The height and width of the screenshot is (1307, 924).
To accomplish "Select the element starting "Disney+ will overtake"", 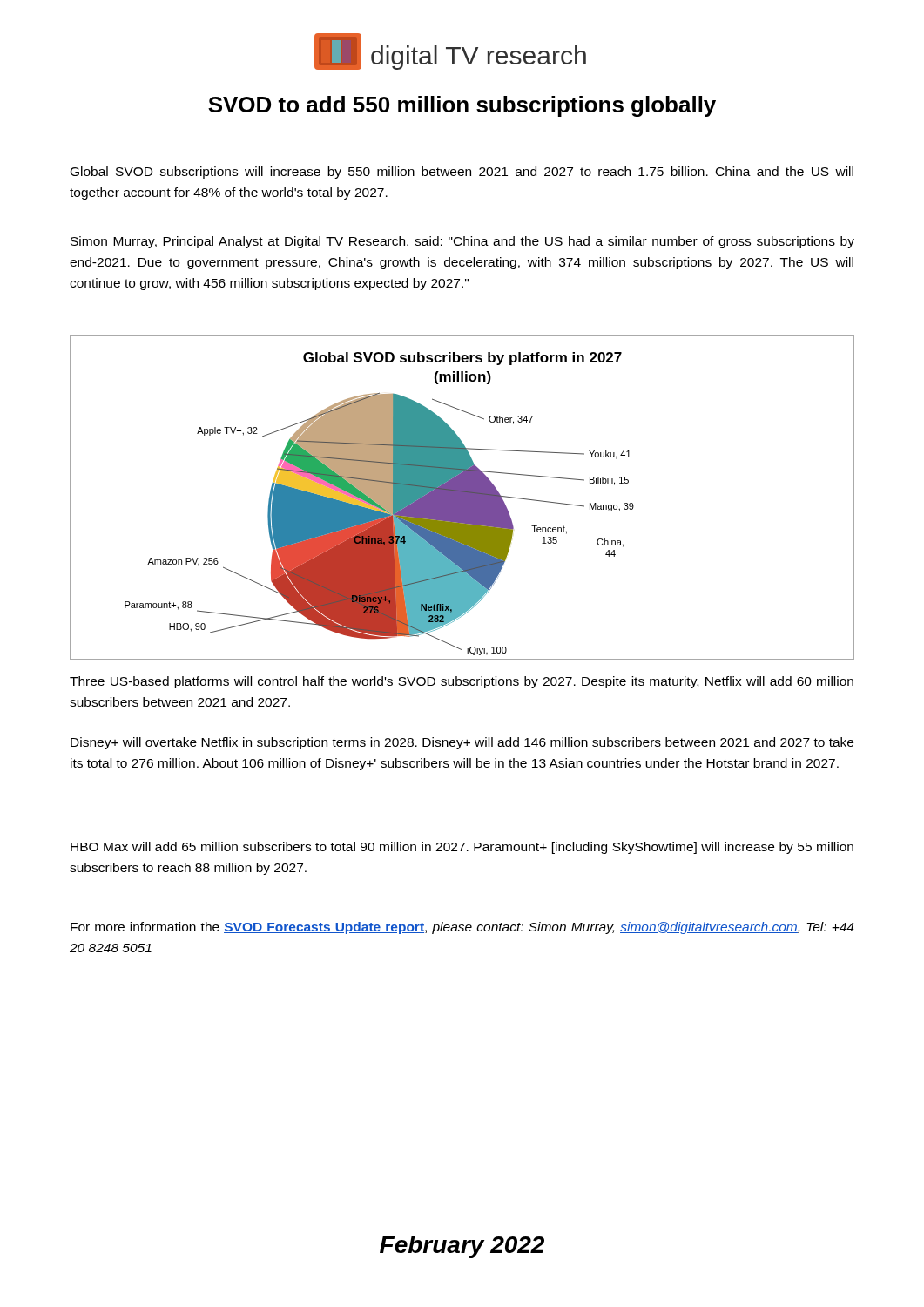I will coord(462,752).
